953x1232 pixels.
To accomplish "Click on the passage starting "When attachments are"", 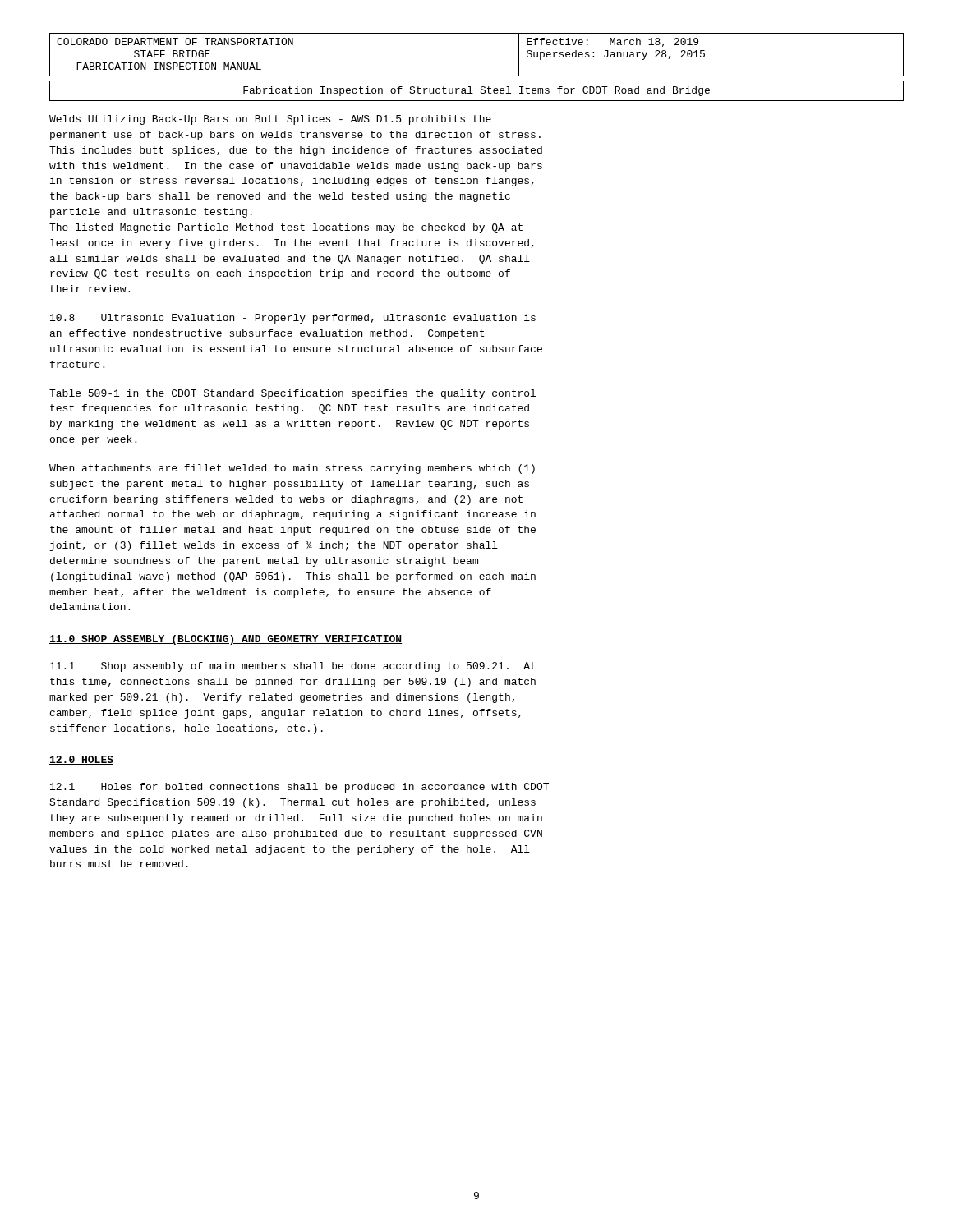I will click(x=293, y=538).
